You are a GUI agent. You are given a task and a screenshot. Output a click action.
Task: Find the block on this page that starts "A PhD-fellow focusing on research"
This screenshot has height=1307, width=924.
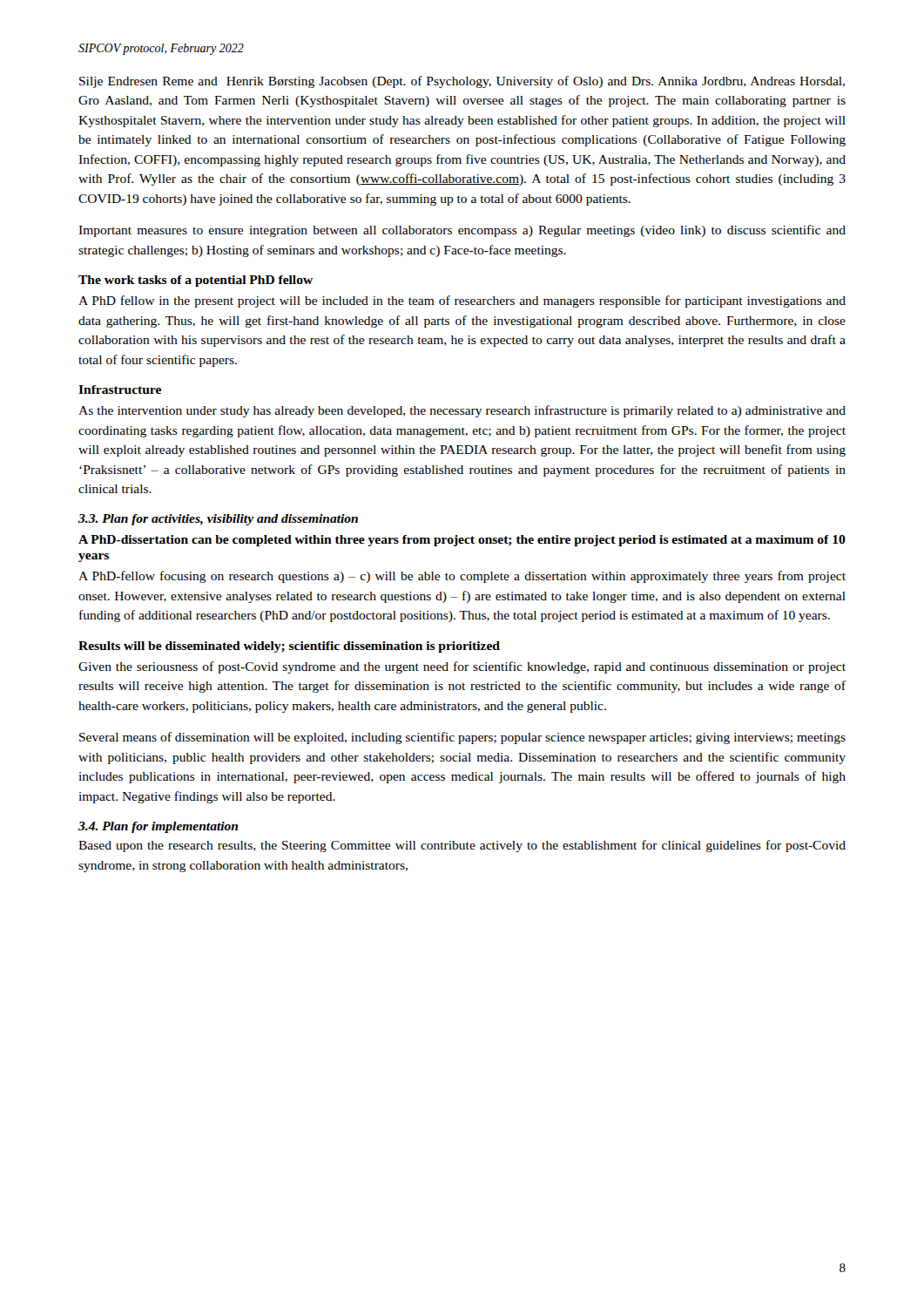(x=462, y=596)
